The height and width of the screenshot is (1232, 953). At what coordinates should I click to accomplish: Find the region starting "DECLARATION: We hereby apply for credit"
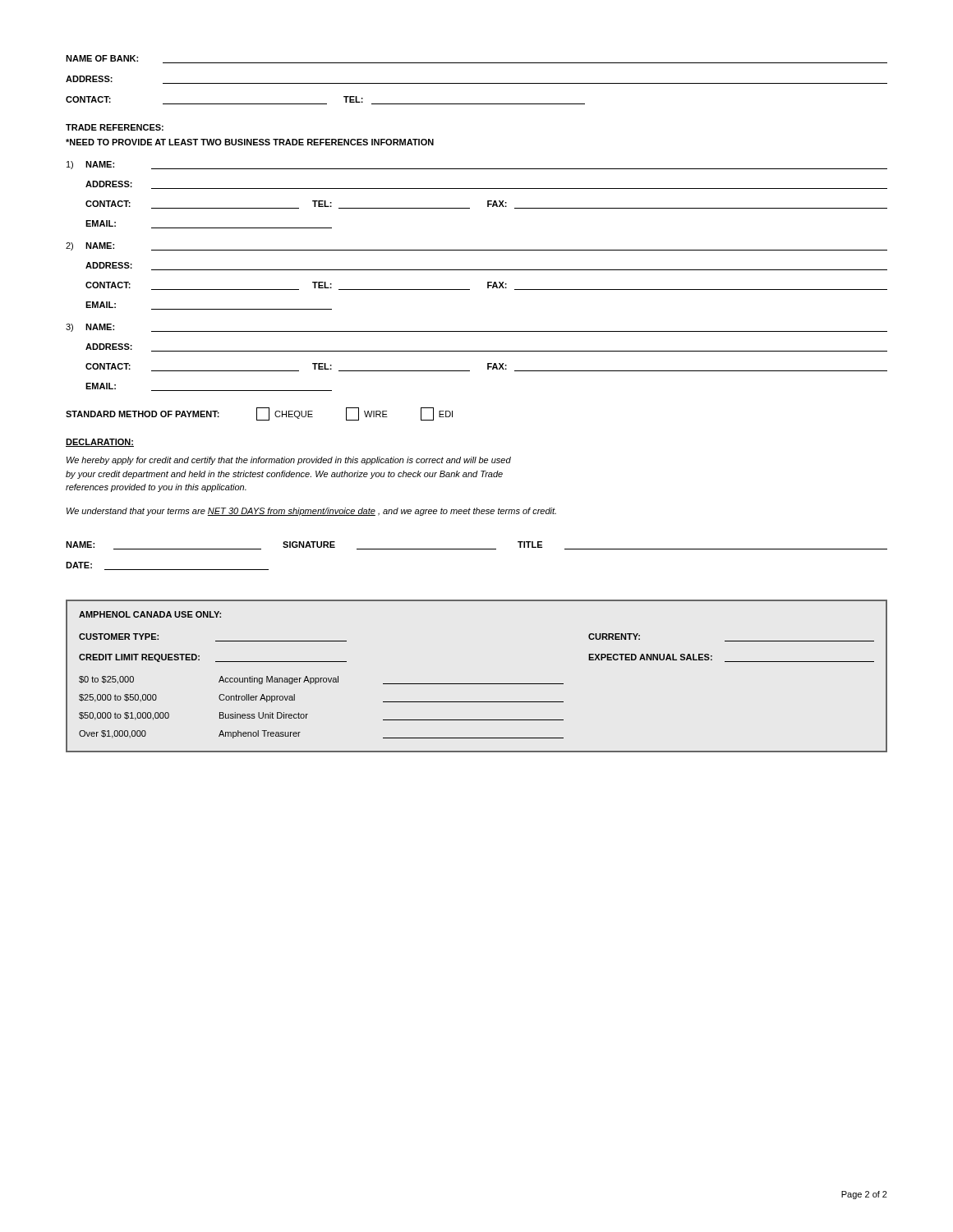[476, 477]
